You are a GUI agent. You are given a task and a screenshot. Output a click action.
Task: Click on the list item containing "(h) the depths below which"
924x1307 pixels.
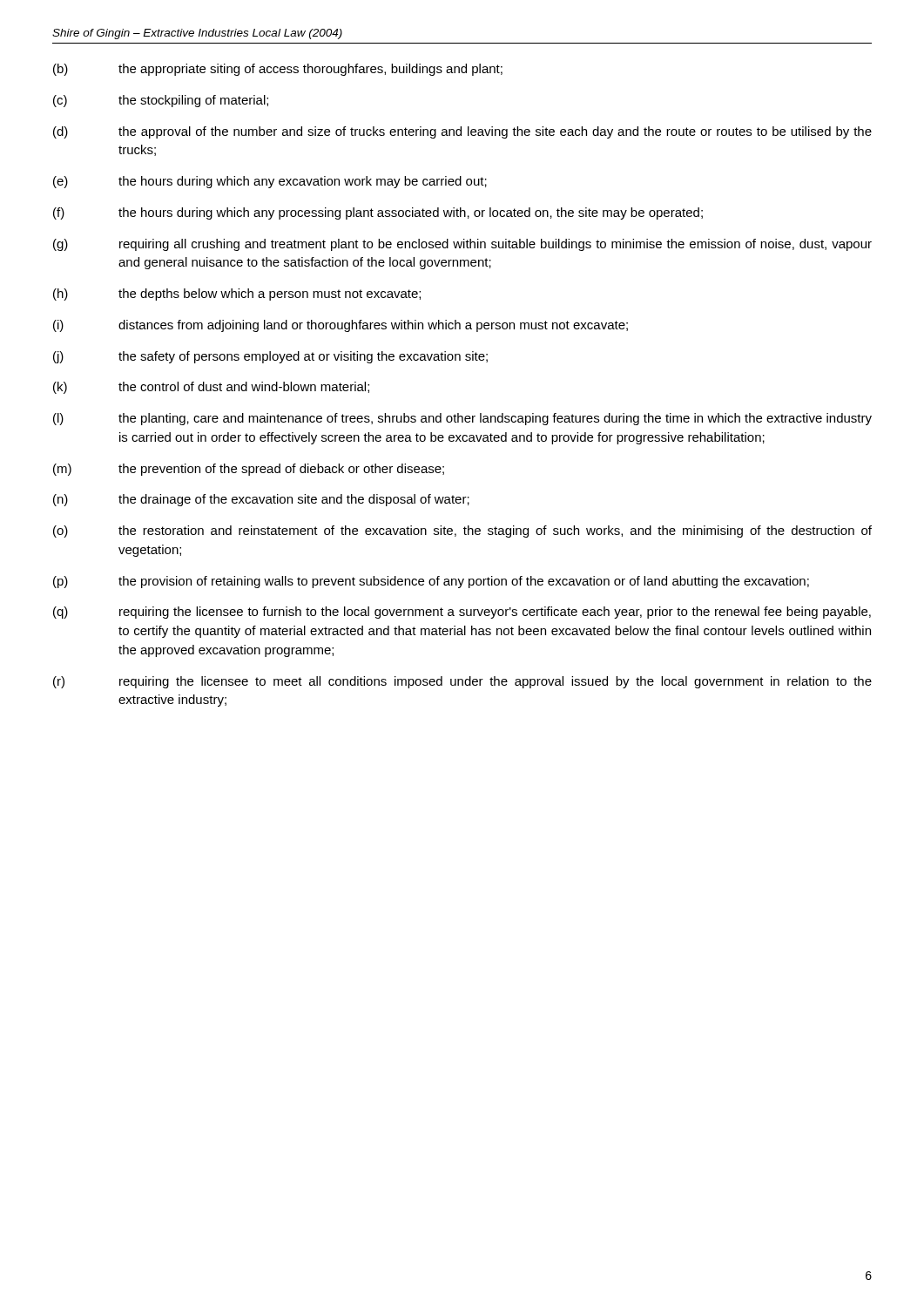pyautogui.click(x=237, y=295)
